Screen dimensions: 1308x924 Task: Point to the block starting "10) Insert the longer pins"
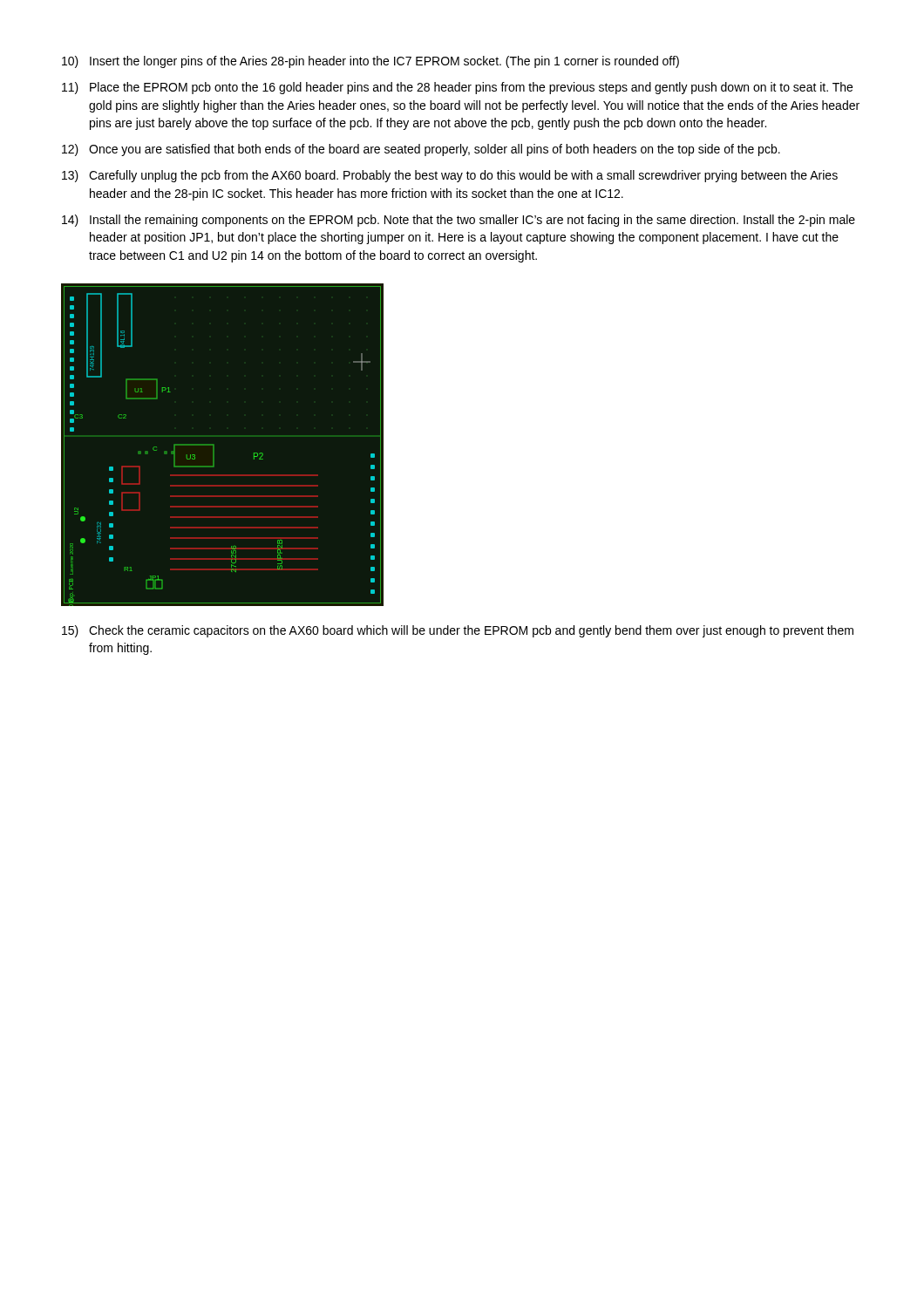click(x=462, y=61)
